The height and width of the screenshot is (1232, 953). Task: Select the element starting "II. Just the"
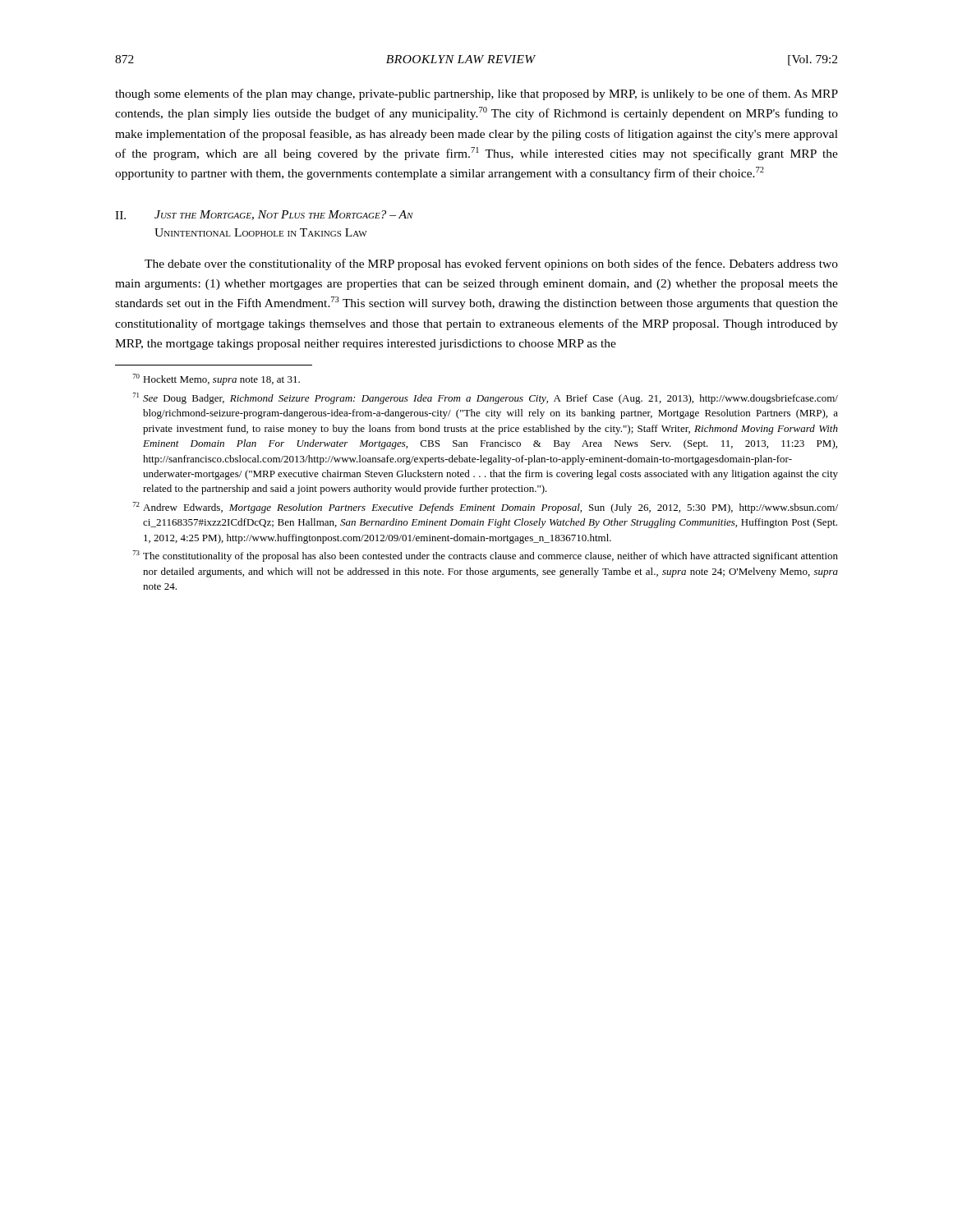[264, 215]
